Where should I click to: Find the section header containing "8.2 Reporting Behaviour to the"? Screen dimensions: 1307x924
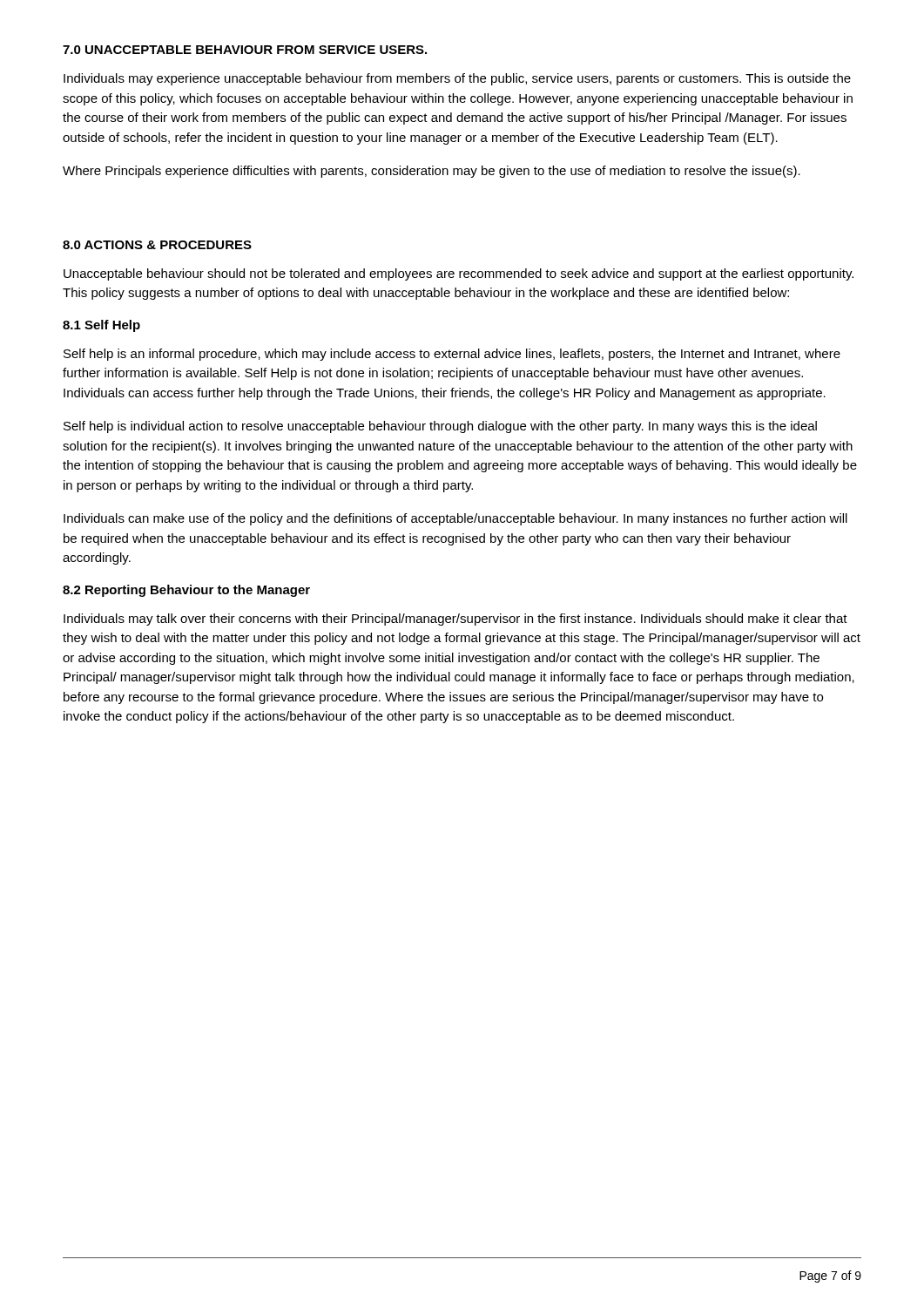coord(186,589)
